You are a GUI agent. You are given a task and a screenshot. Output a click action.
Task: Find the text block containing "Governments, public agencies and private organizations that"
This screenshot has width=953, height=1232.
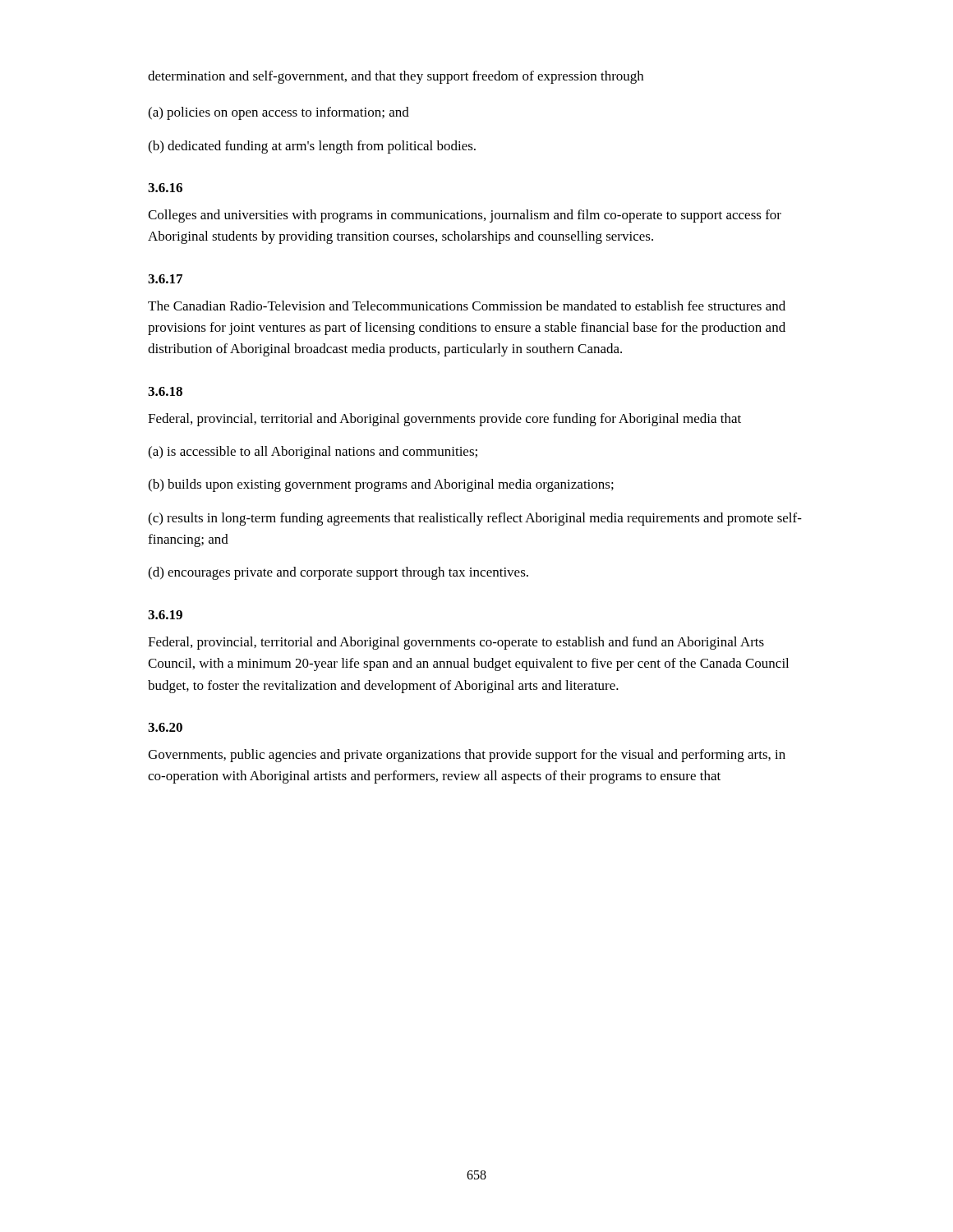pos(467,765)
